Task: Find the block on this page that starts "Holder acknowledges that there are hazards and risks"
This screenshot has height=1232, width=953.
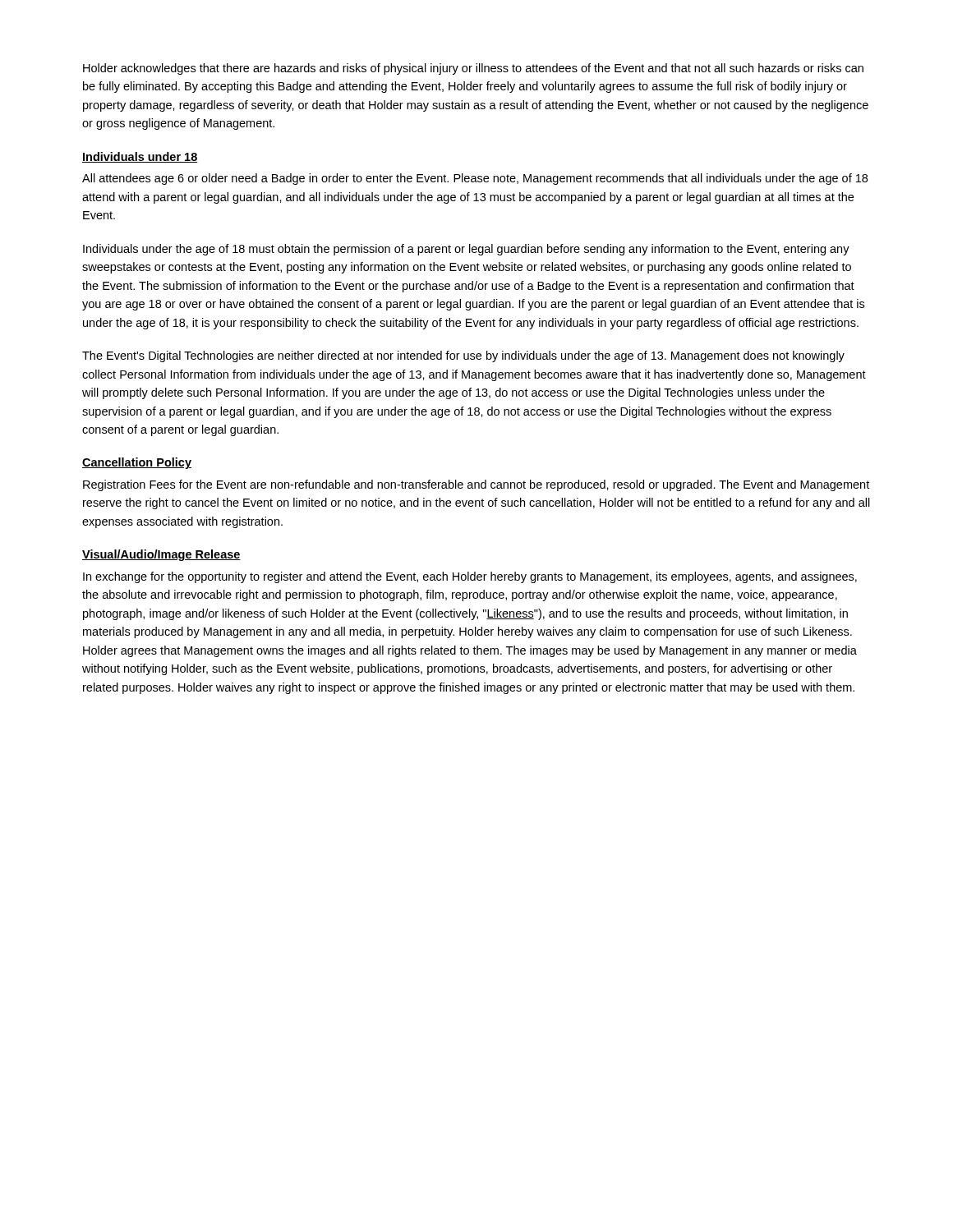Action: pyautogui.click(x=475, y=96)
